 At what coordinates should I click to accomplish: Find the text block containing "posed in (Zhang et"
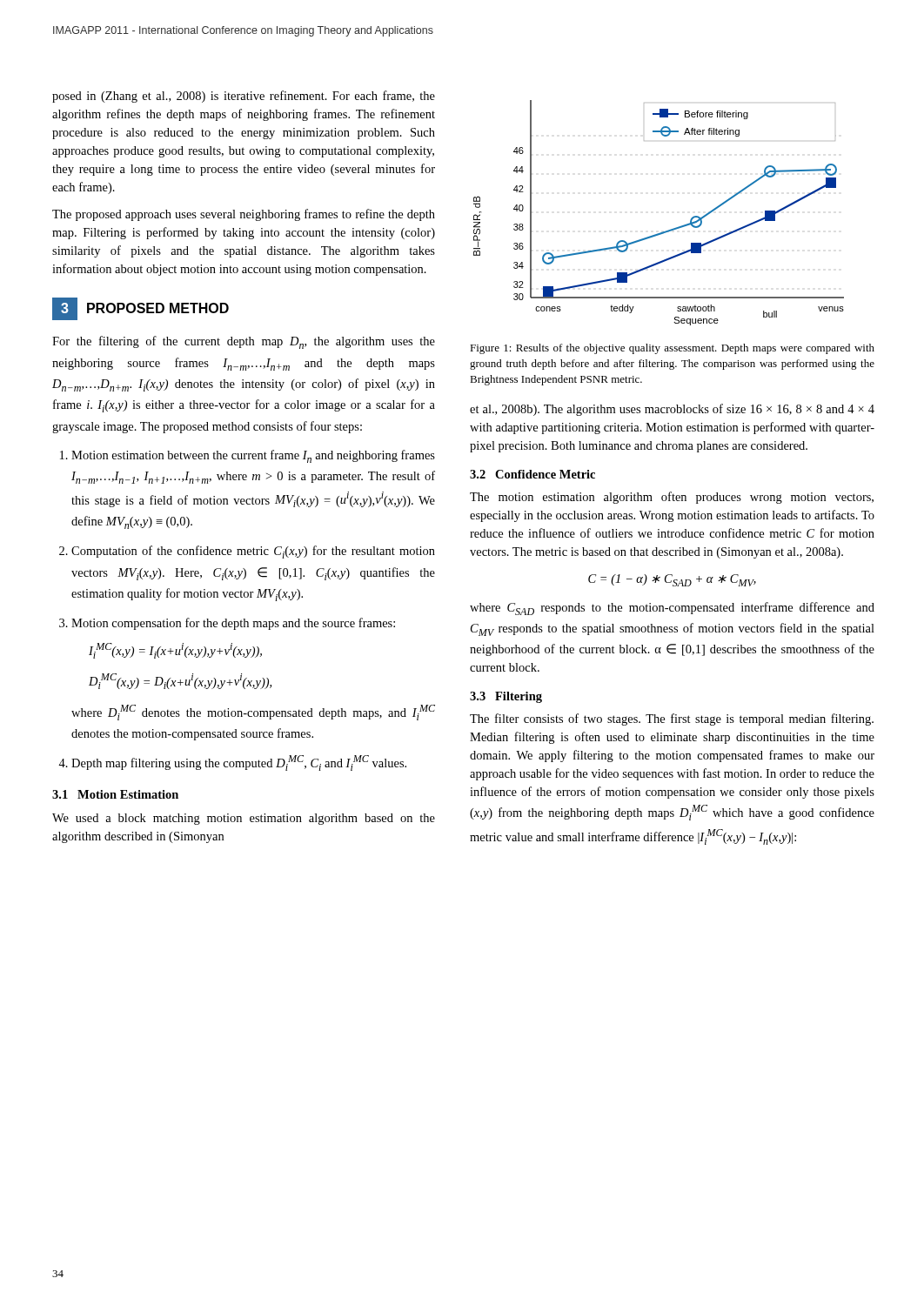point(244,183)
